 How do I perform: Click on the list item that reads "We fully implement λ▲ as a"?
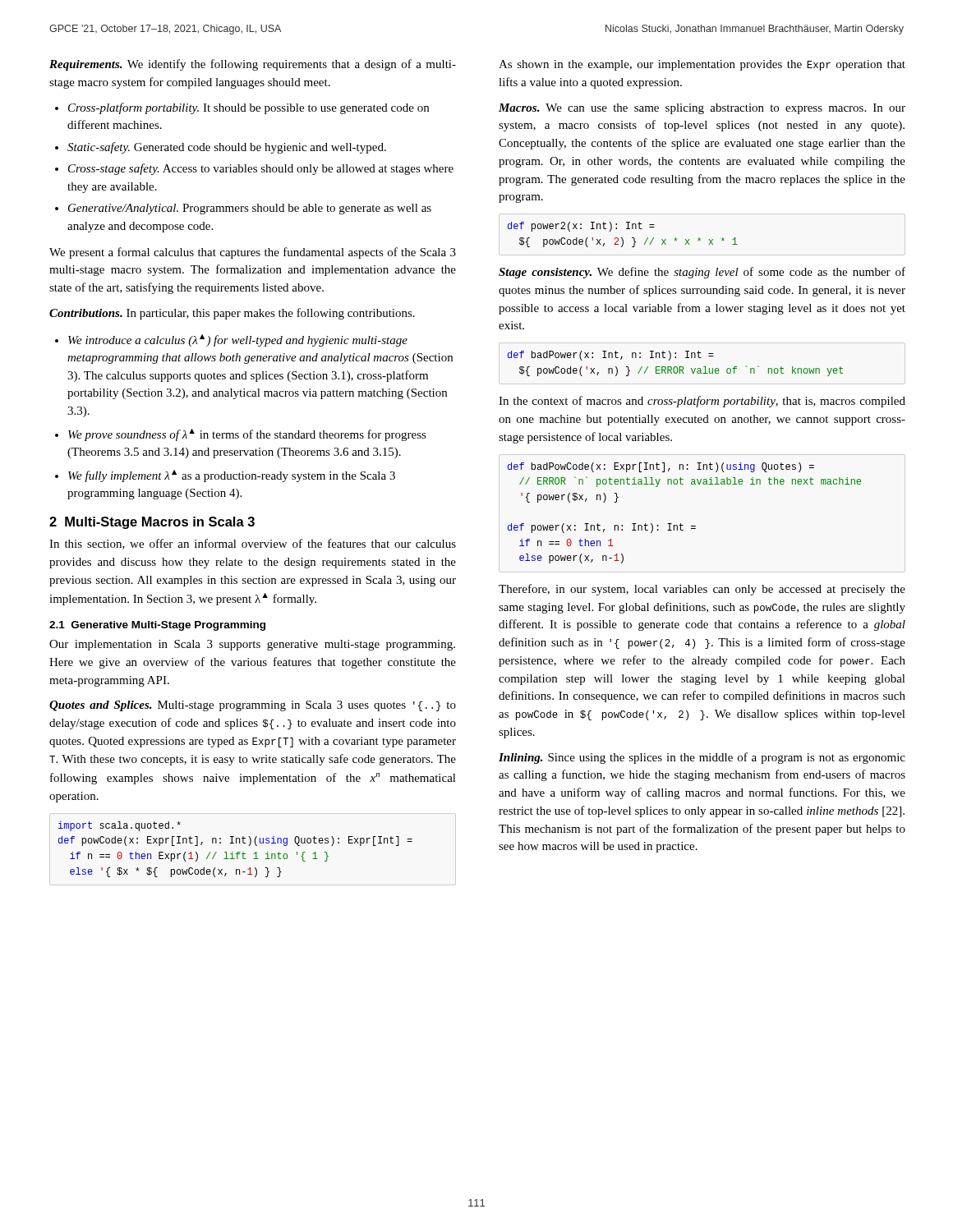click(231, 483)
